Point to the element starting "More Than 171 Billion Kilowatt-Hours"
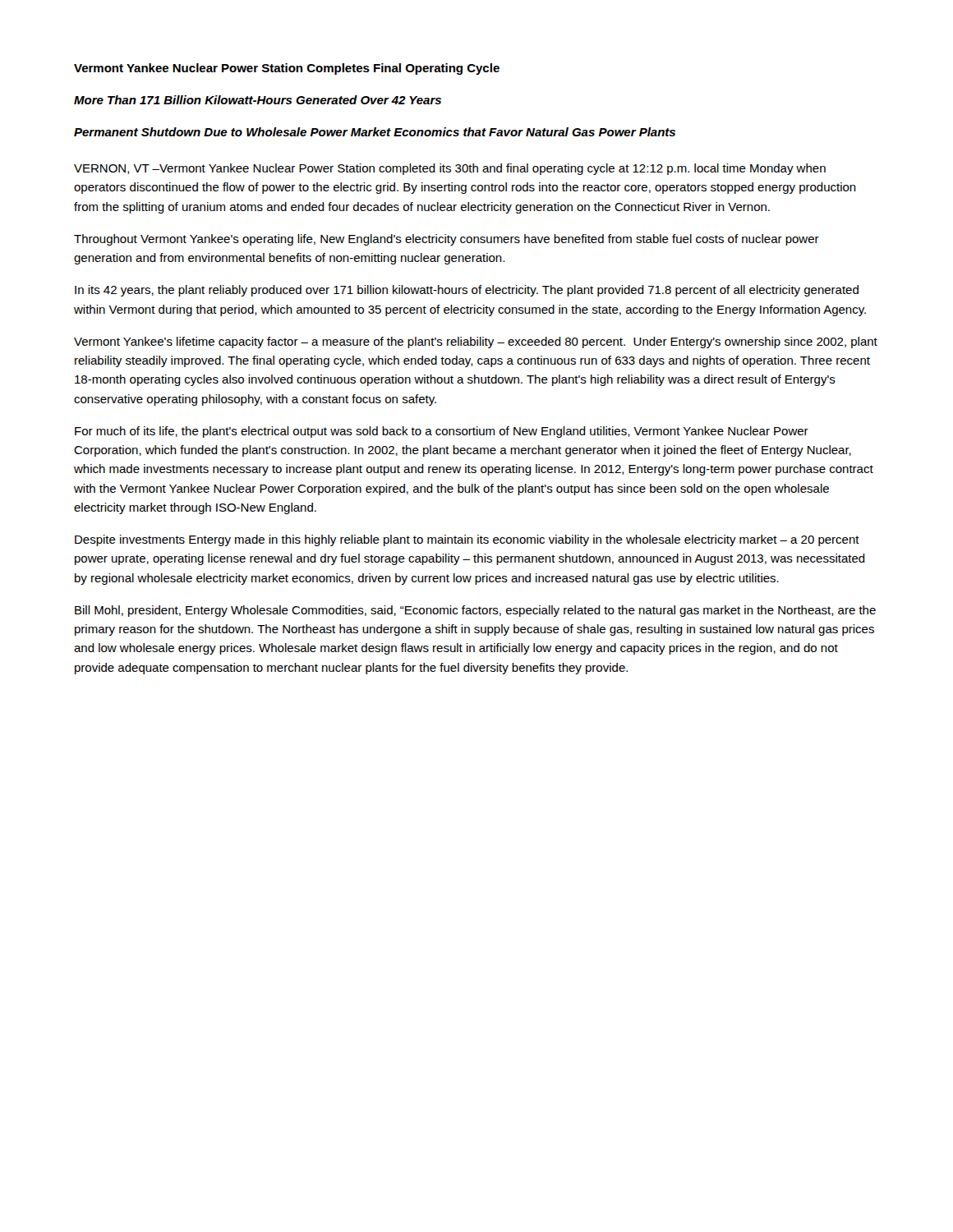Screen dimensions: 1232x953 coord(258,100)
